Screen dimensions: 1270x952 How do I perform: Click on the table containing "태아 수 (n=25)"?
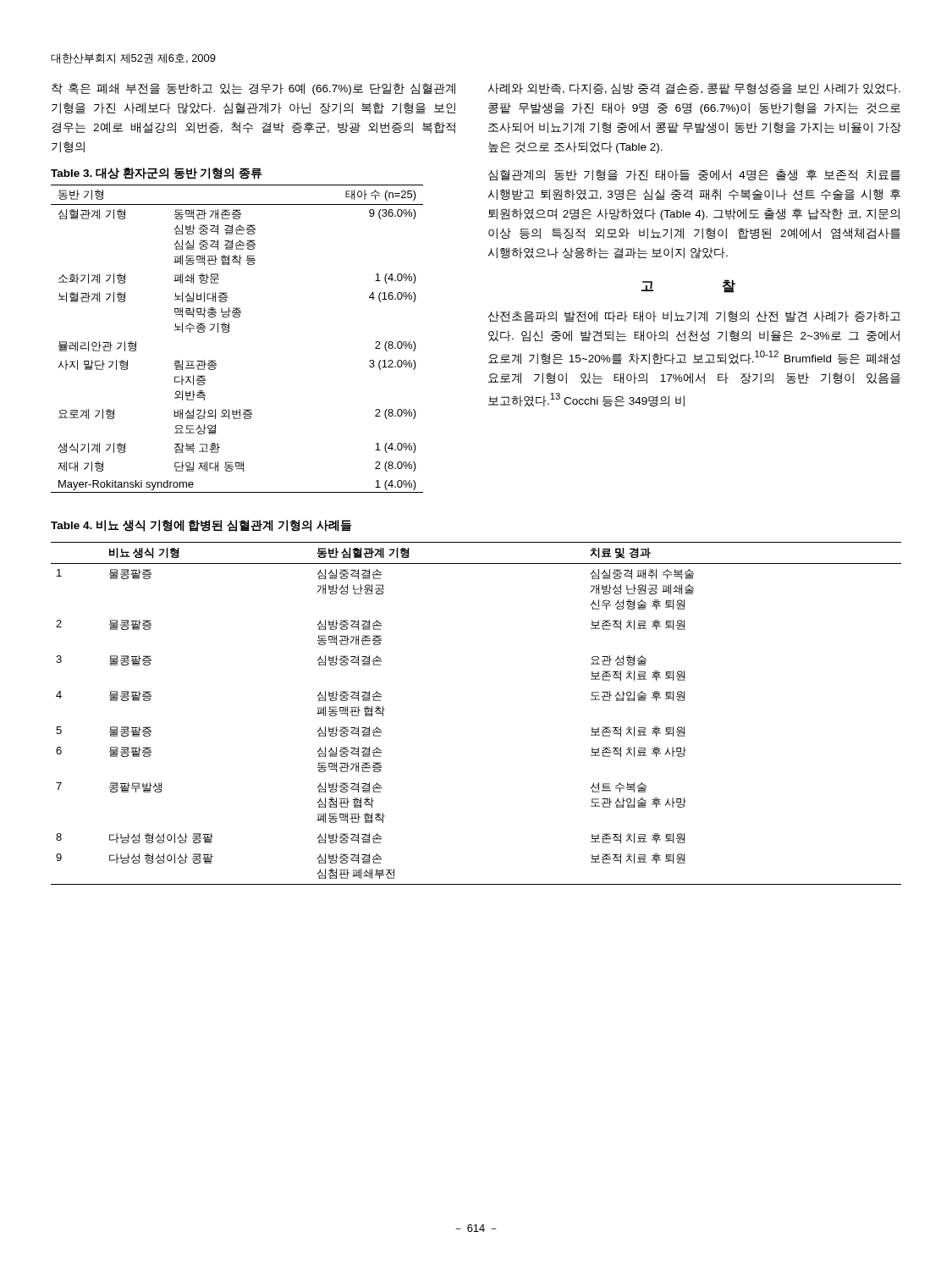coord(254,338)
